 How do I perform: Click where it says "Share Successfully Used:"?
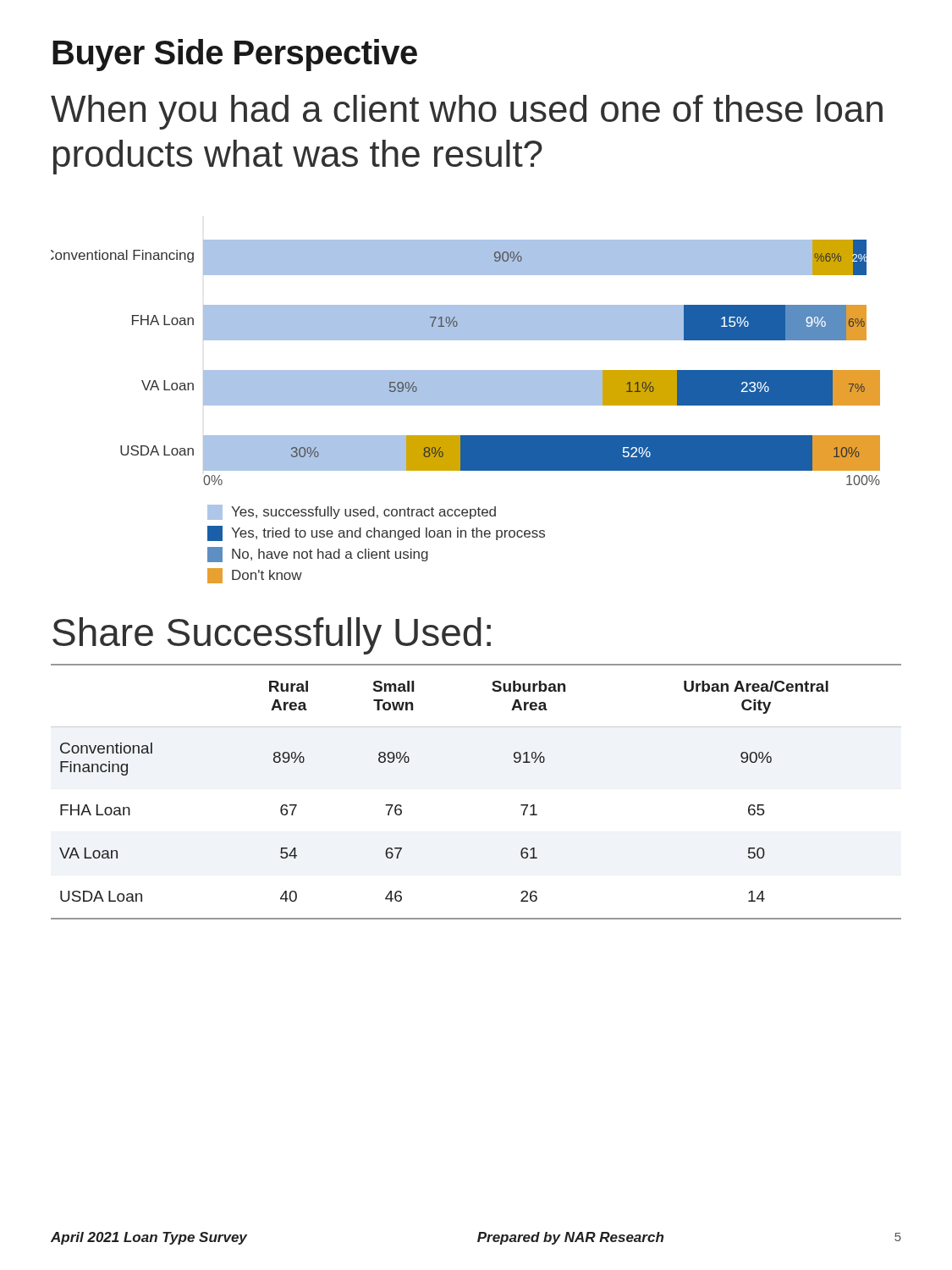(x=476, y=632)
